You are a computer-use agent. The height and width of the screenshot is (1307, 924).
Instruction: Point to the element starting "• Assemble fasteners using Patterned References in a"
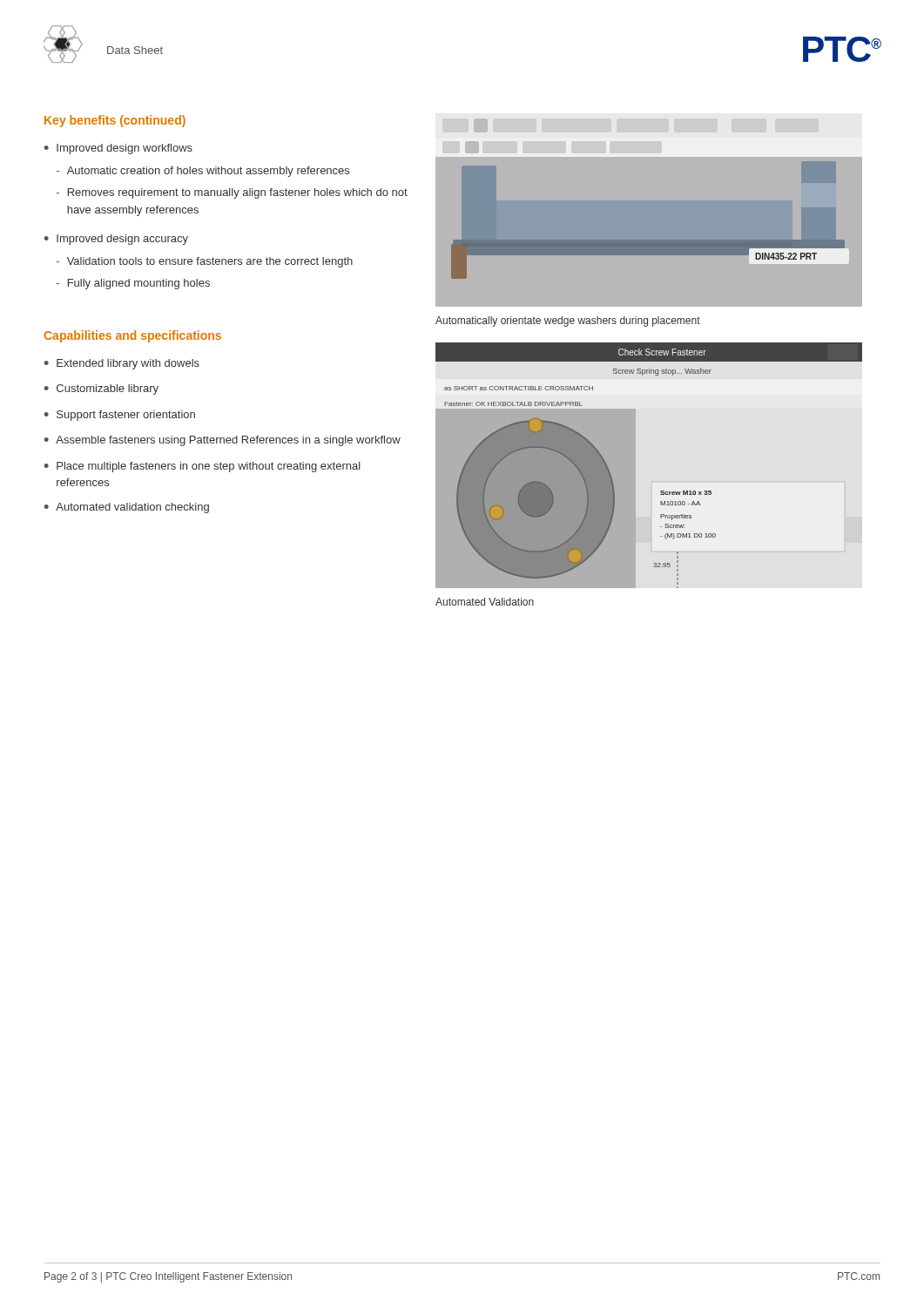(222, 441)
